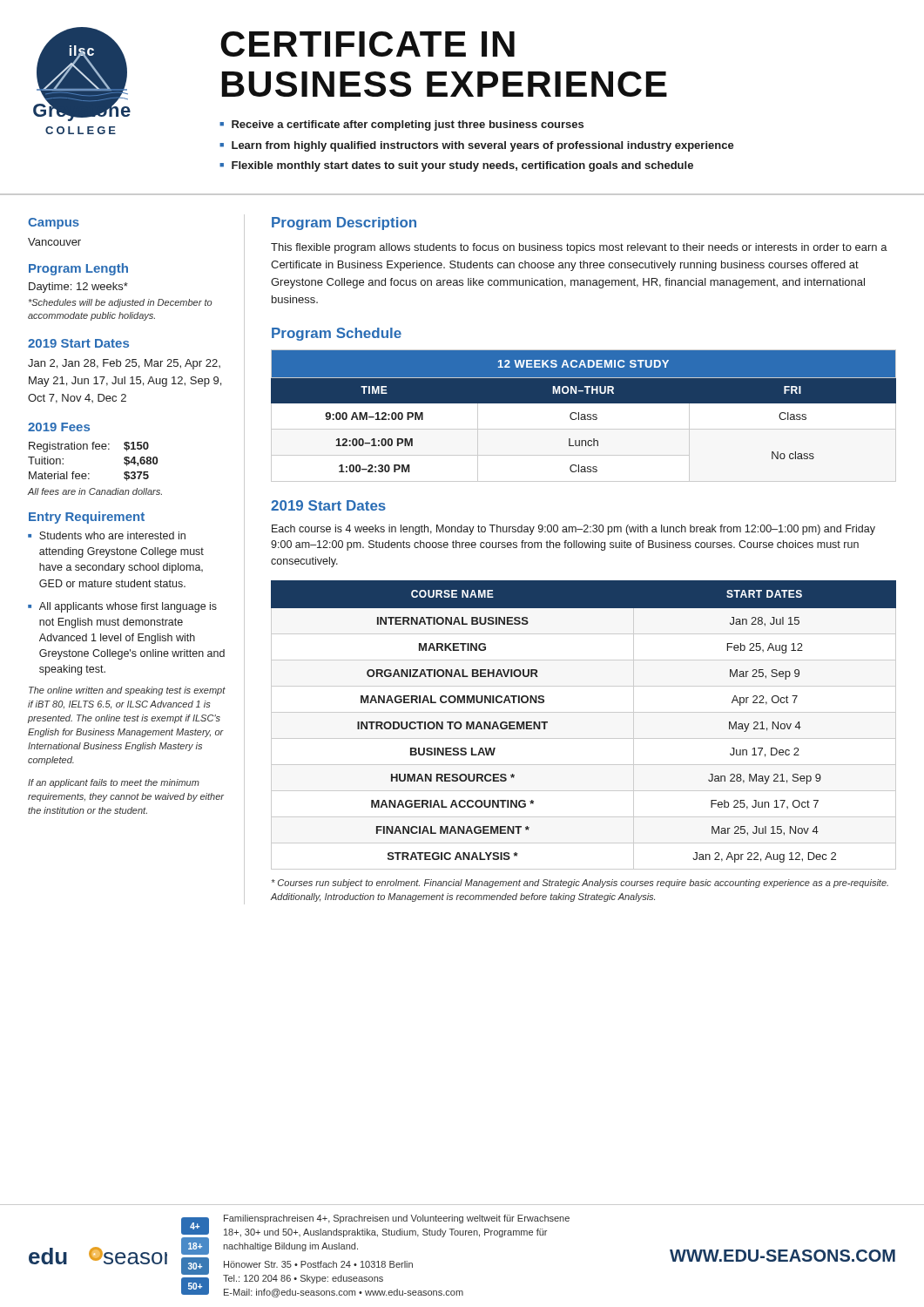The width and height of the screenshot is (924, 1307).
Task: Find "2019 Fees" on this page
Action: (59, 427)
